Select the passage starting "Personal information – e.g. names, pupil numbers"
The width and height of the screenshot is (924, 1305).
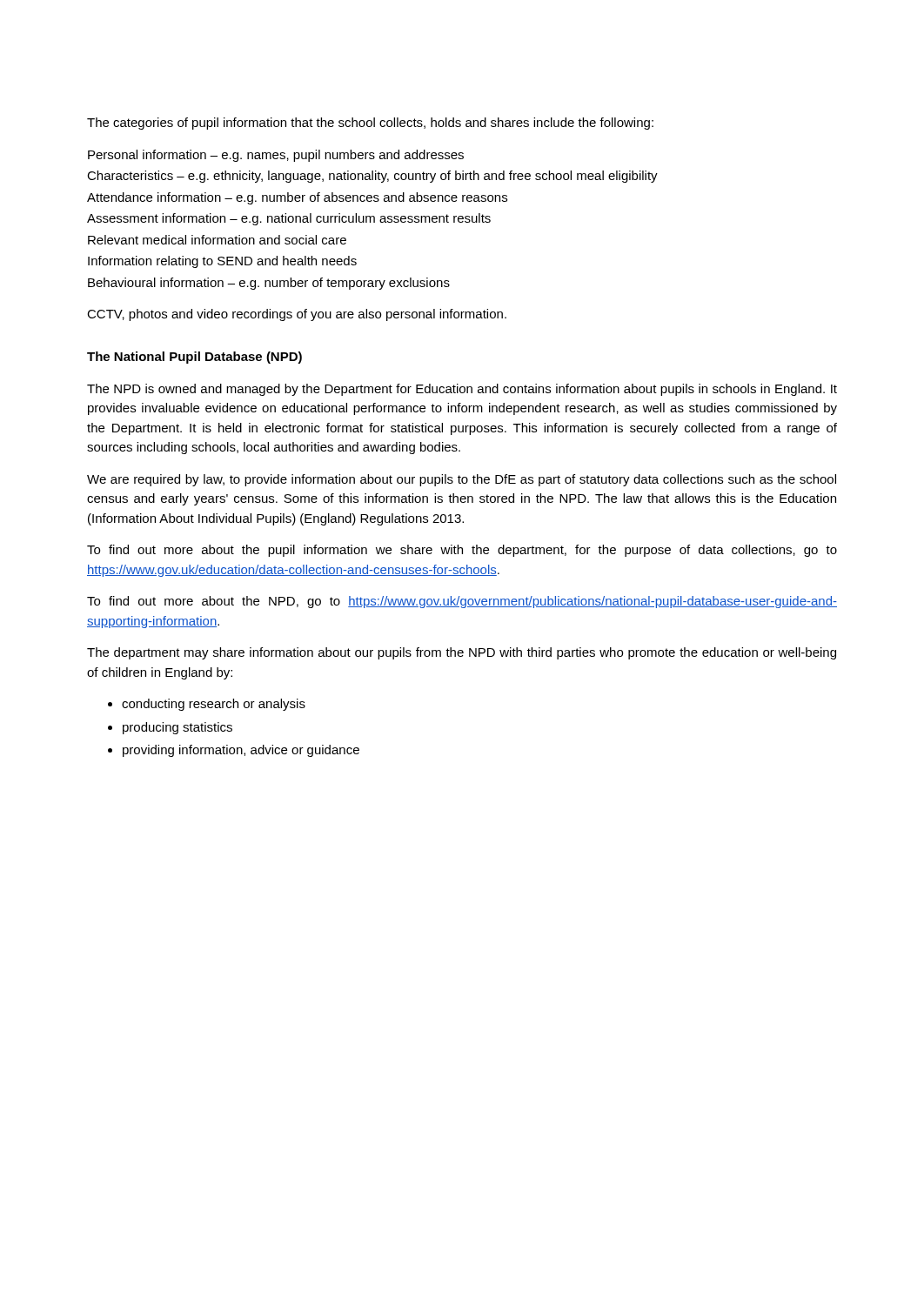[x=276, y=154]
